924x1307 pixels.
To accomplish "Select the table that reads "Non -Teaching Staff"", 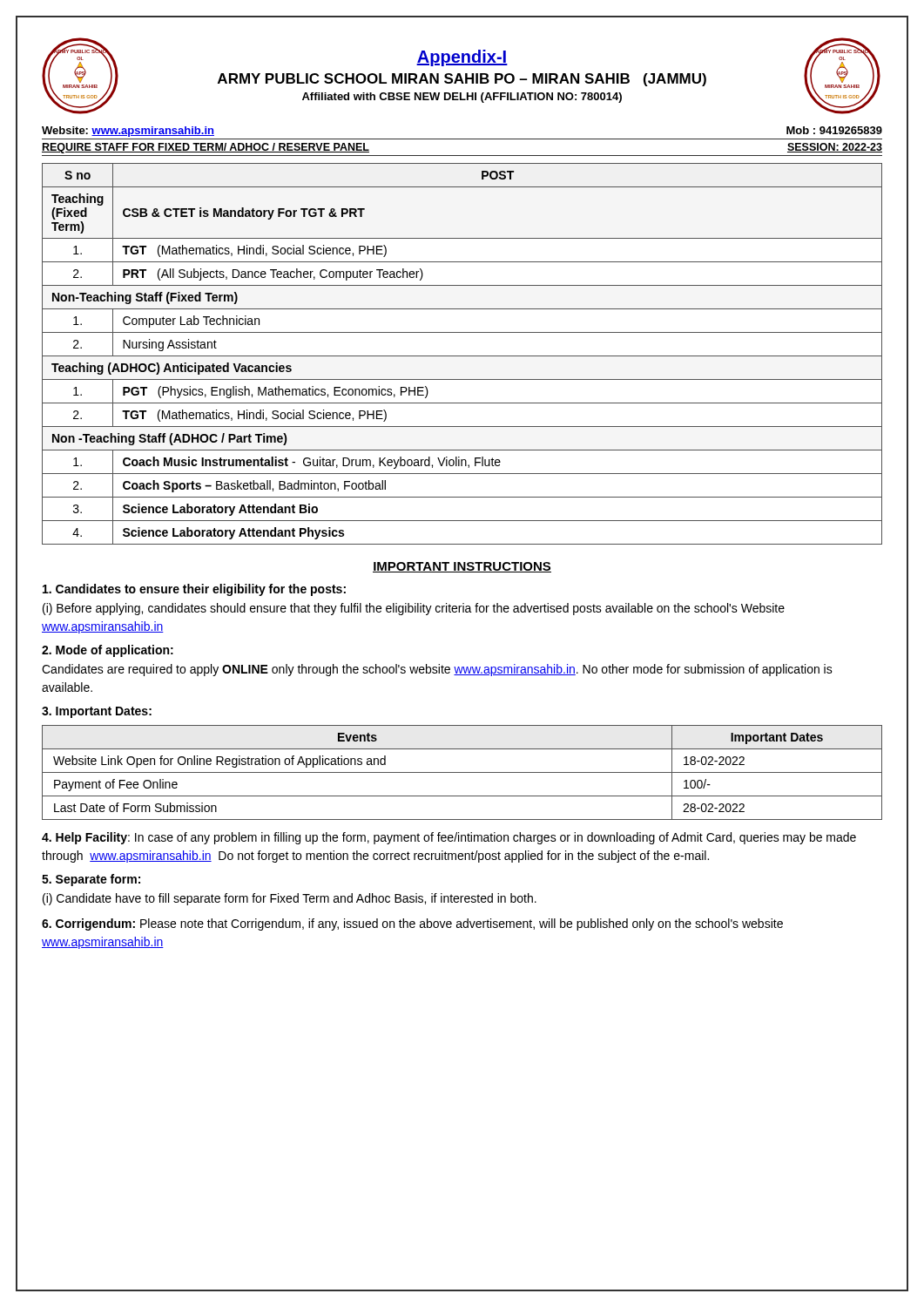I will click(462, 354).
